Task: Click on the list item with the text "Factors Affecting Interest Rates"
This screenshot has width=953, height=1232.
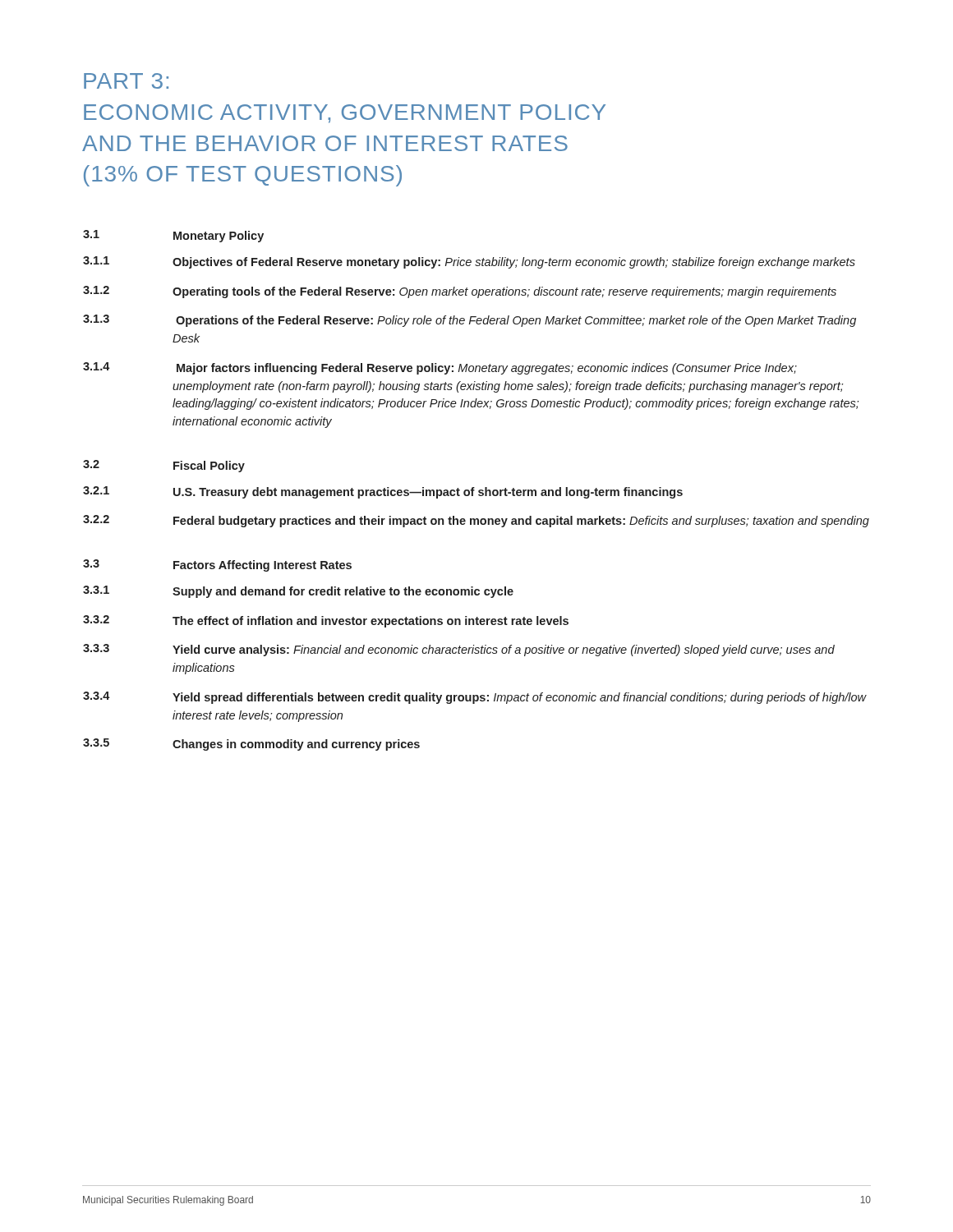Action: [x=262, y=565]
